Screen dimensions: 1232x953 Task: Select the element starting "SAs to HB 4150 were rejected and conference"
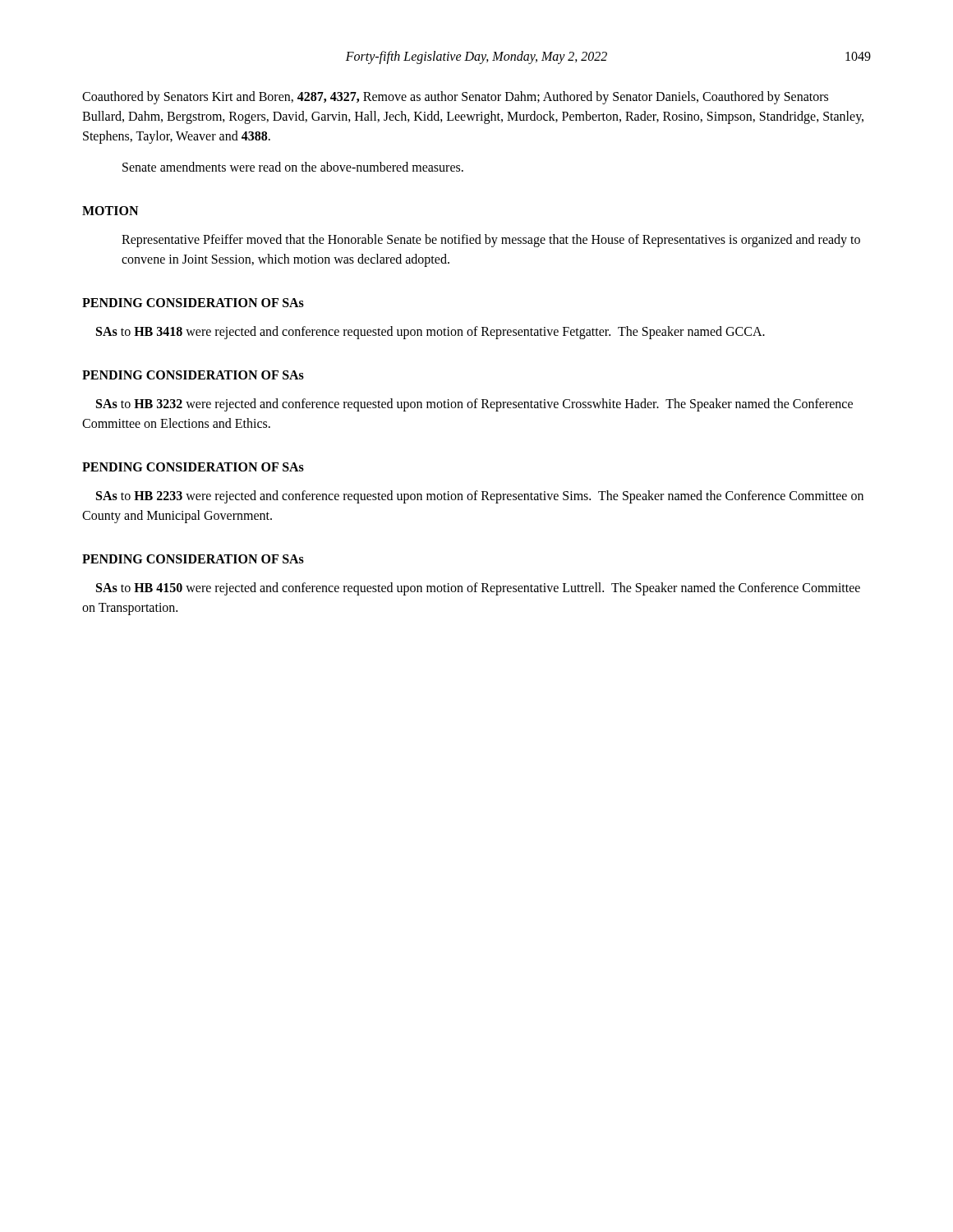(x=471, y=598)
